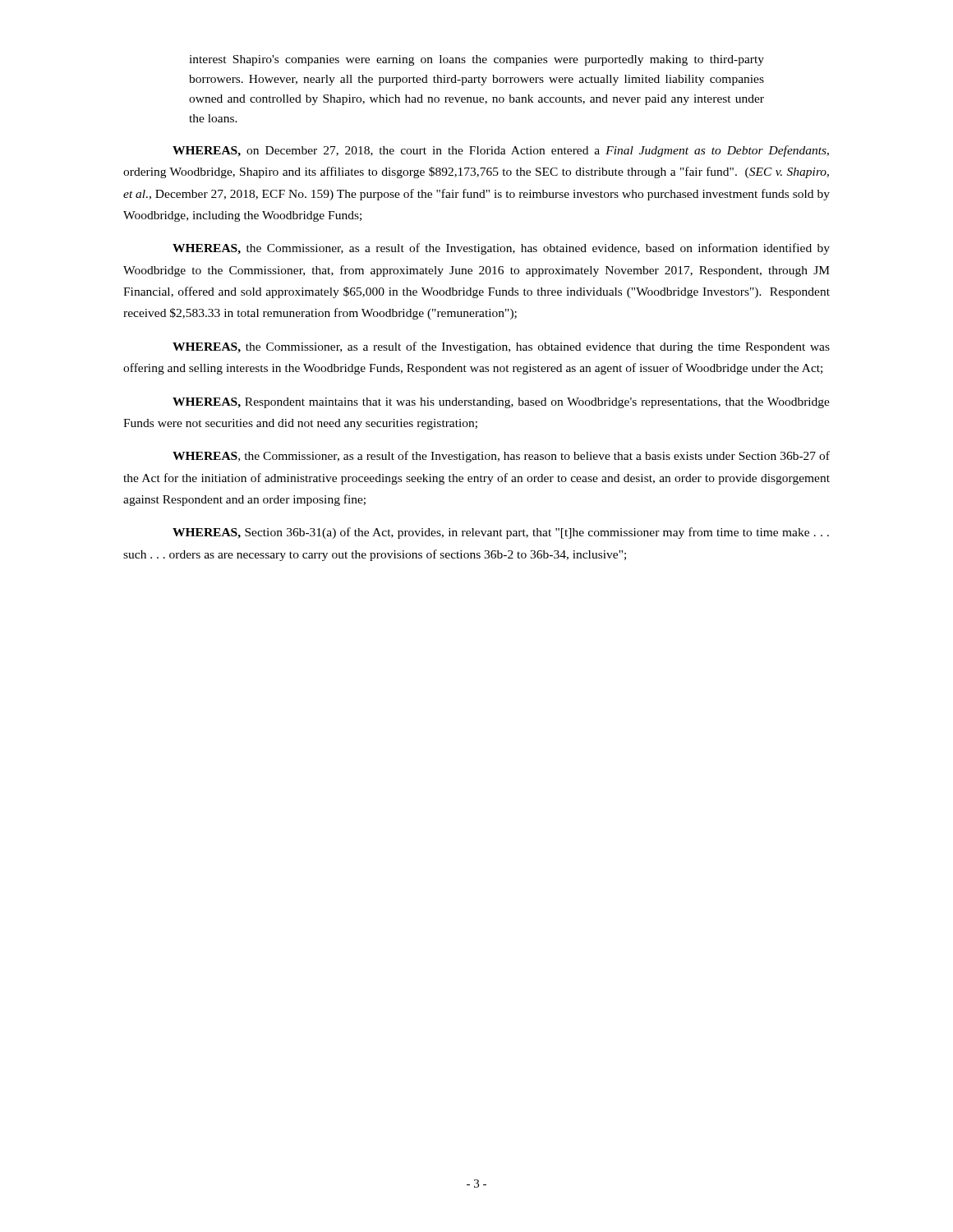Where is the passage that starts "WHEREAS, on December 27, 2018, the court in"?
Screen dimensions: 1232x953
[x=476, y=182]
